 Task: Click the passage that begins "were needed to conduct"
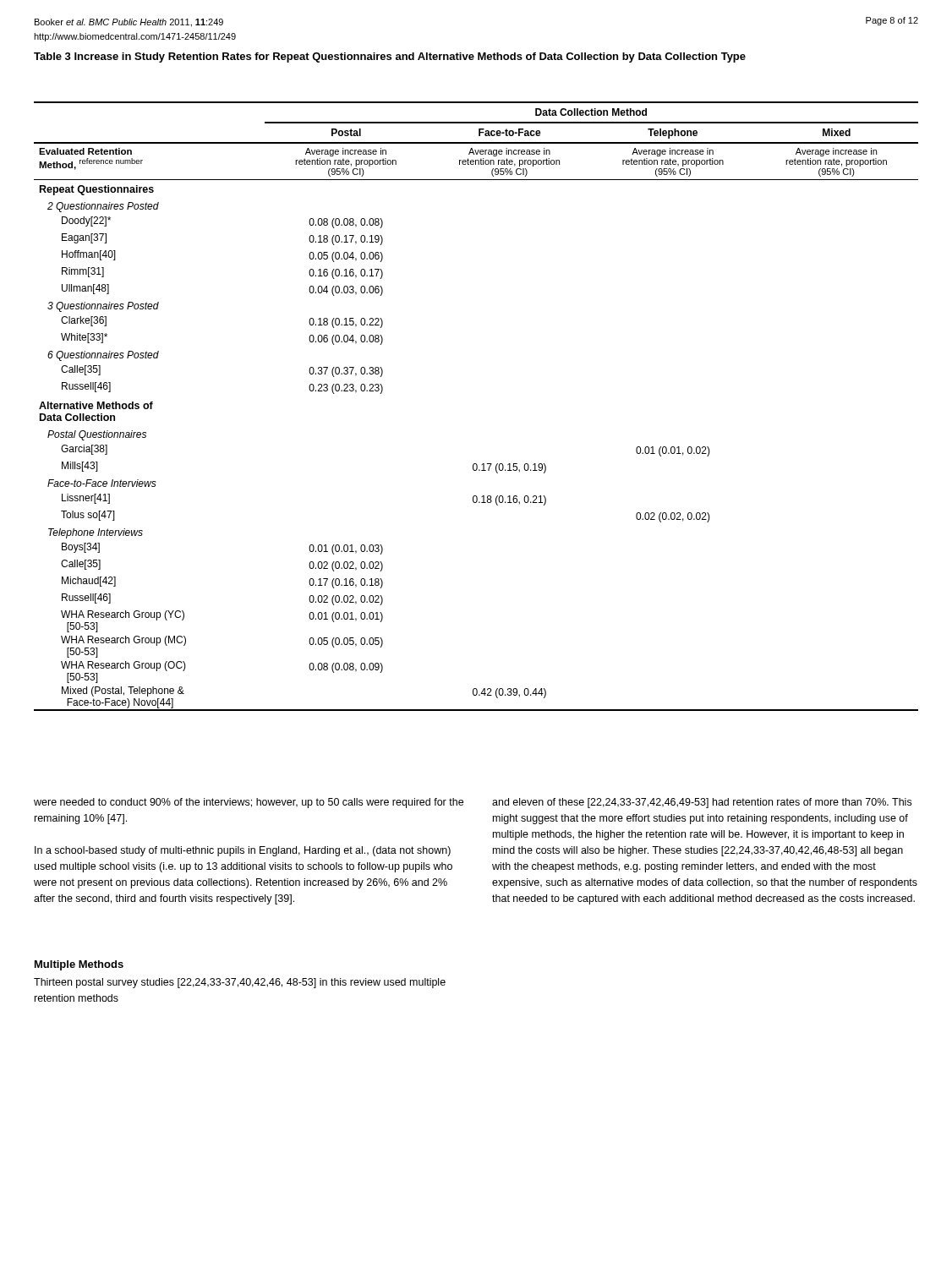(x=249, y=850)
